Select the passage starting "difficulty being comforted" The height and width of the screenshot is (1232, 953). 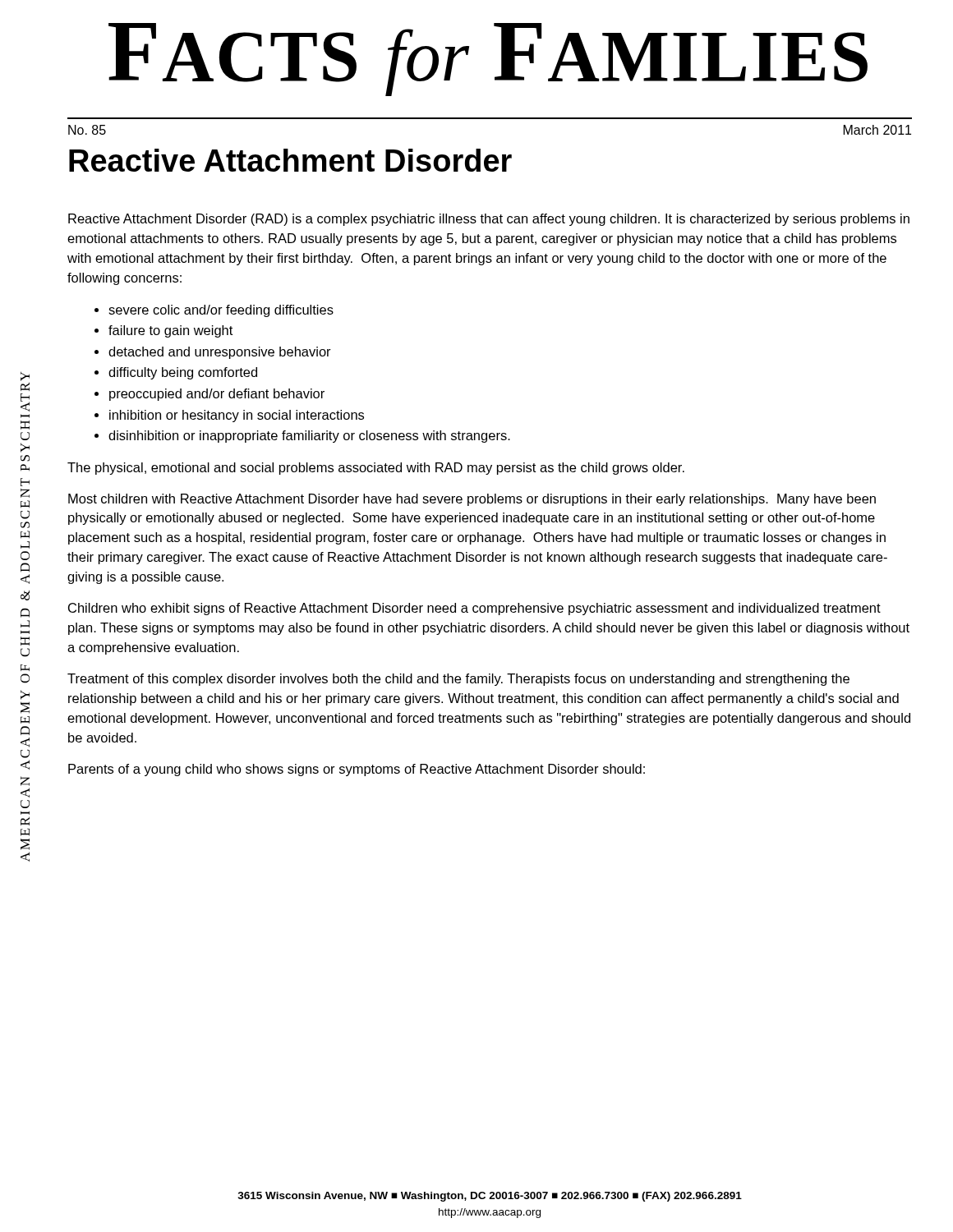point(183,372)
